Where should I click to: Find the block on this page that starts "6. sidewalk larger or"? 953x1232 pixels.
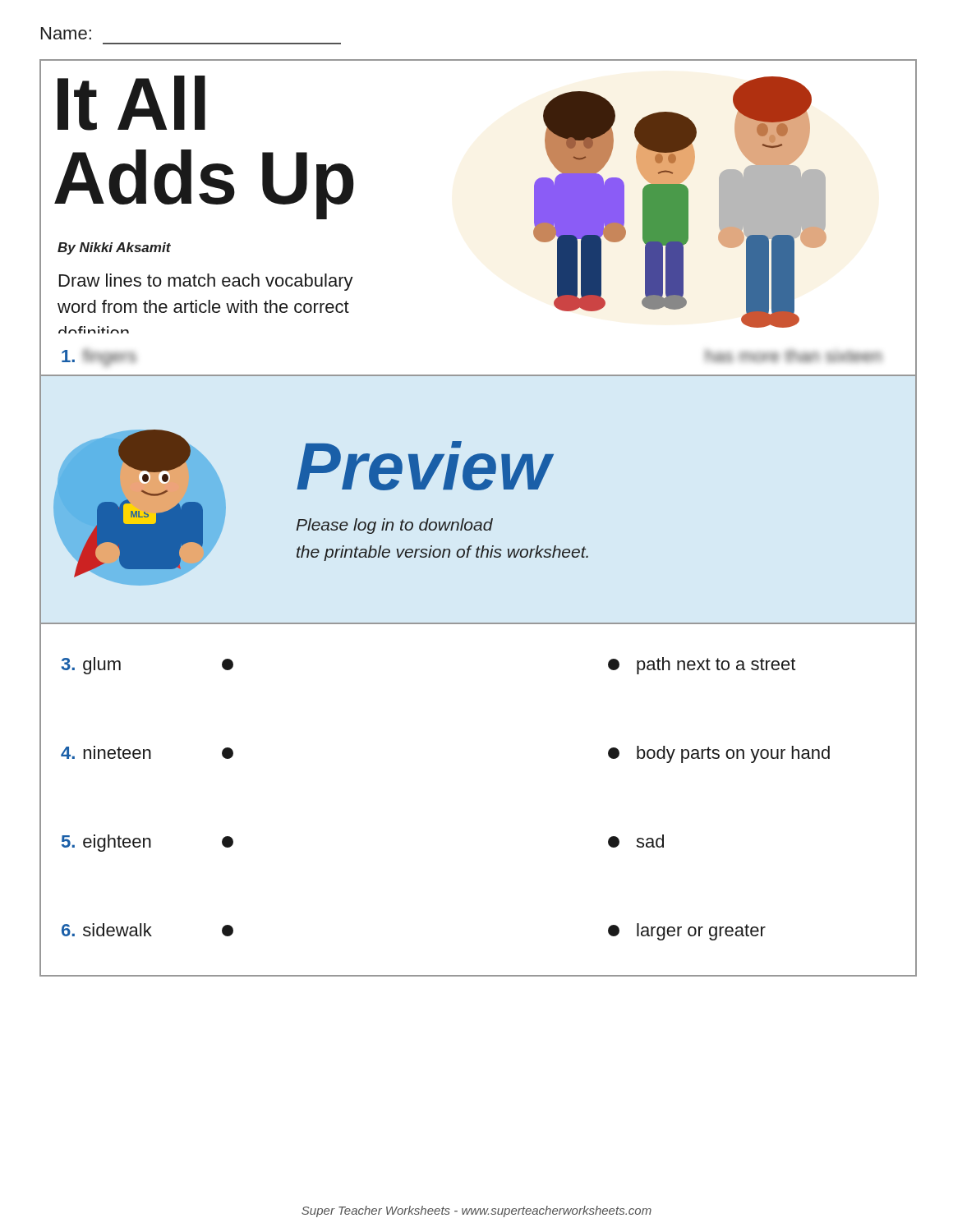tap(93, 930)
